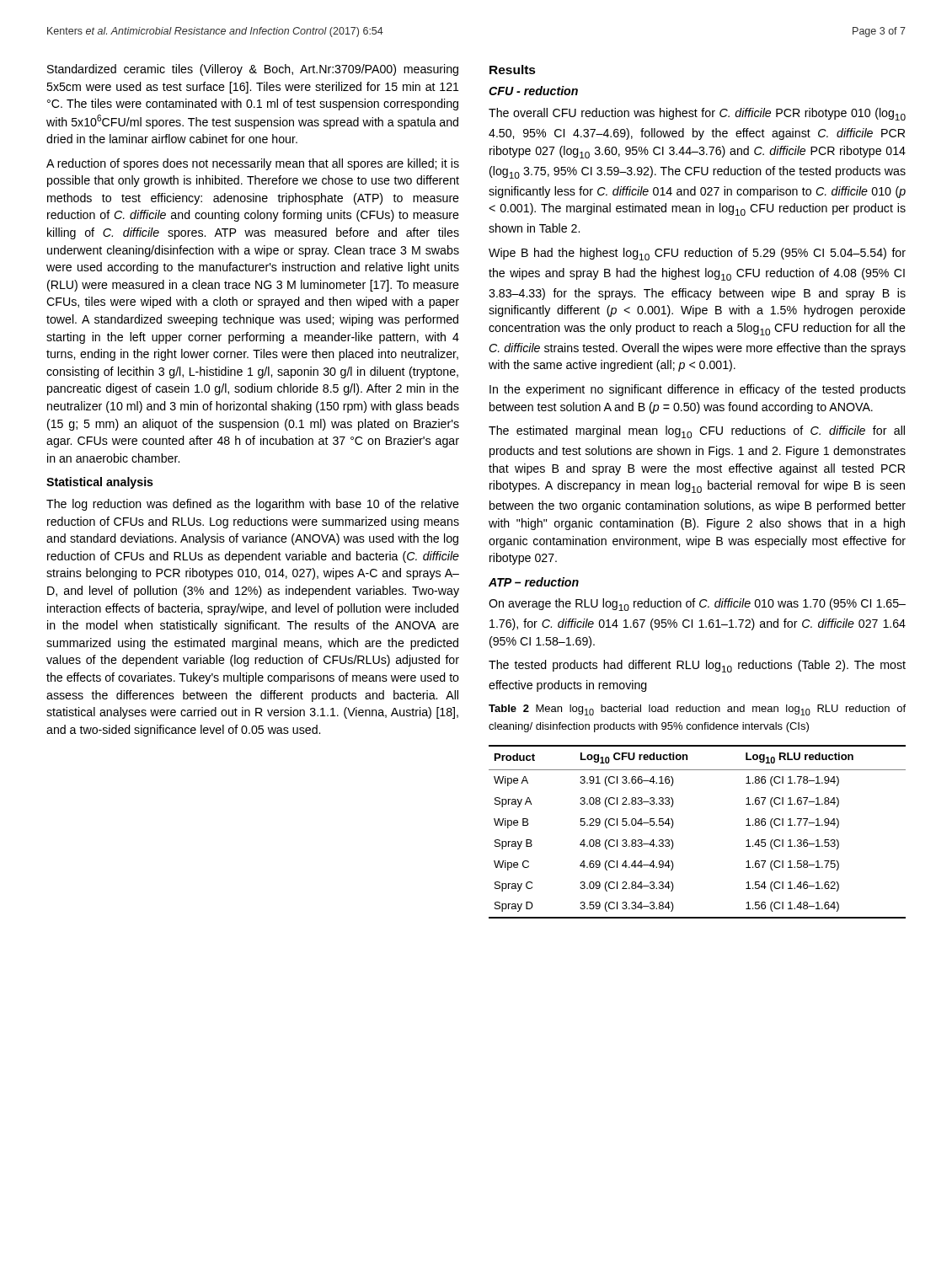952x1264 pixels.
Task: Click on the passage starting "In the experiment"
Action: (697, 398)
